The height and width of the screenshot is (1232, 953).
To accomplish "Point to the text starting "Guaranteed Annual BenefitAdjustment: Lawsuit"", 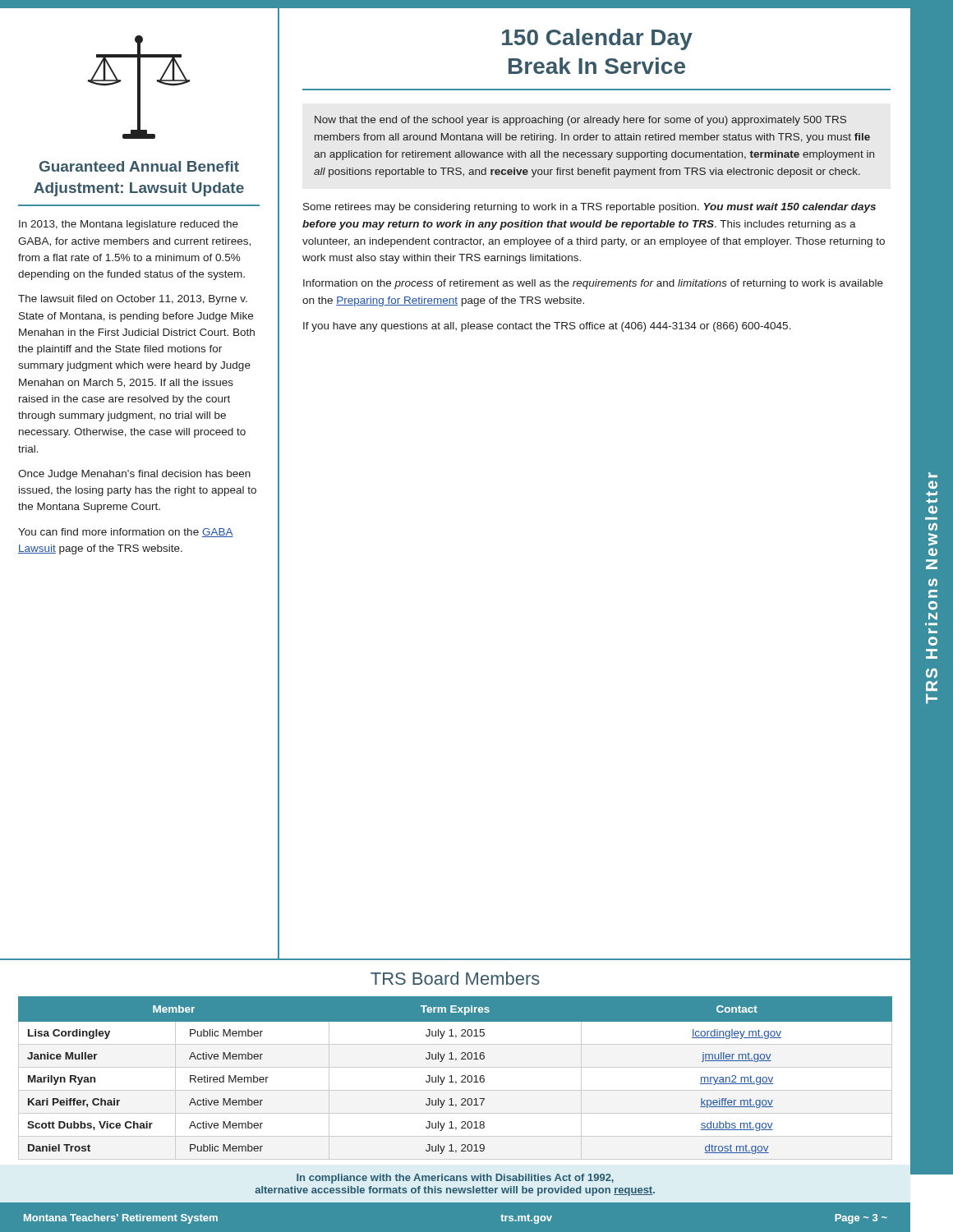I will tap(139, 177).
